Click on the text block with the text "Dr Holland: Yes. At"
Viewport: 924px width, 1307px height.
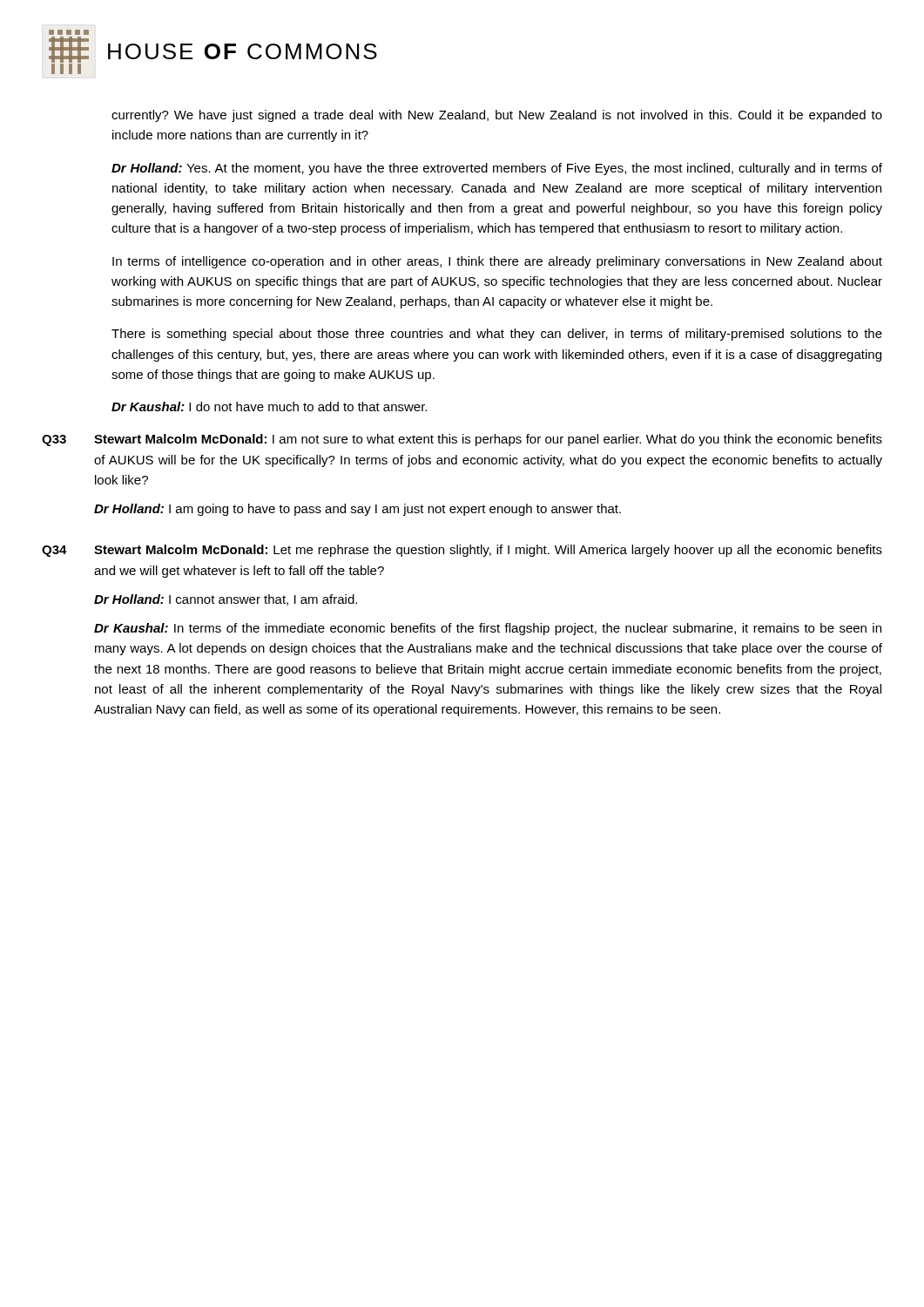coord(497,198)
